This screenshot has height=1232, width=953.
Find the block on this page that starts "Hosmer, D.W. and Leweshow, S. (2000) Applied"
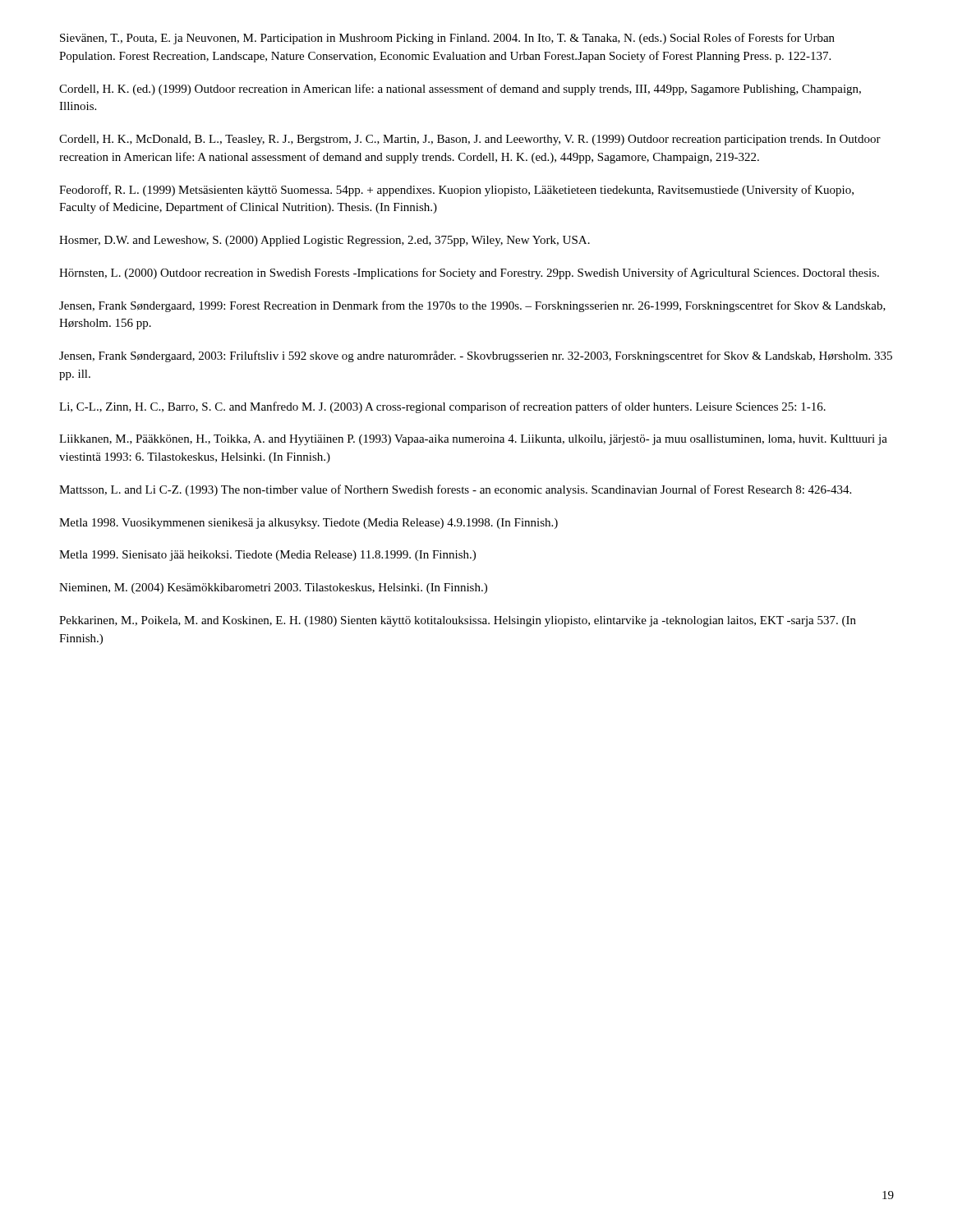[x=325, y=240]
